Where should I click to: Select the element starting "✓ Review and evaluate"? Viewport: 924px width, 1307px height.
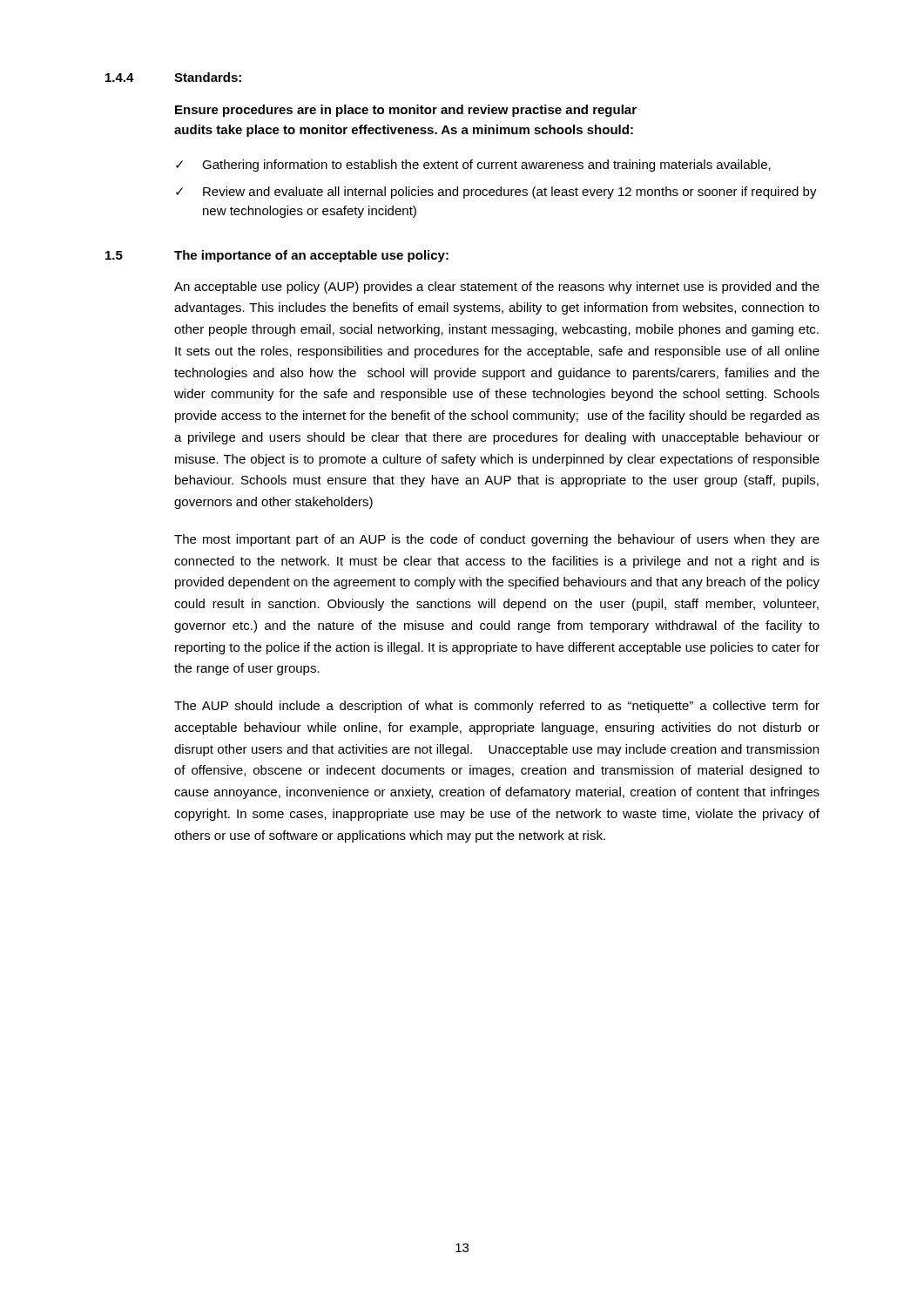[497, 201]
